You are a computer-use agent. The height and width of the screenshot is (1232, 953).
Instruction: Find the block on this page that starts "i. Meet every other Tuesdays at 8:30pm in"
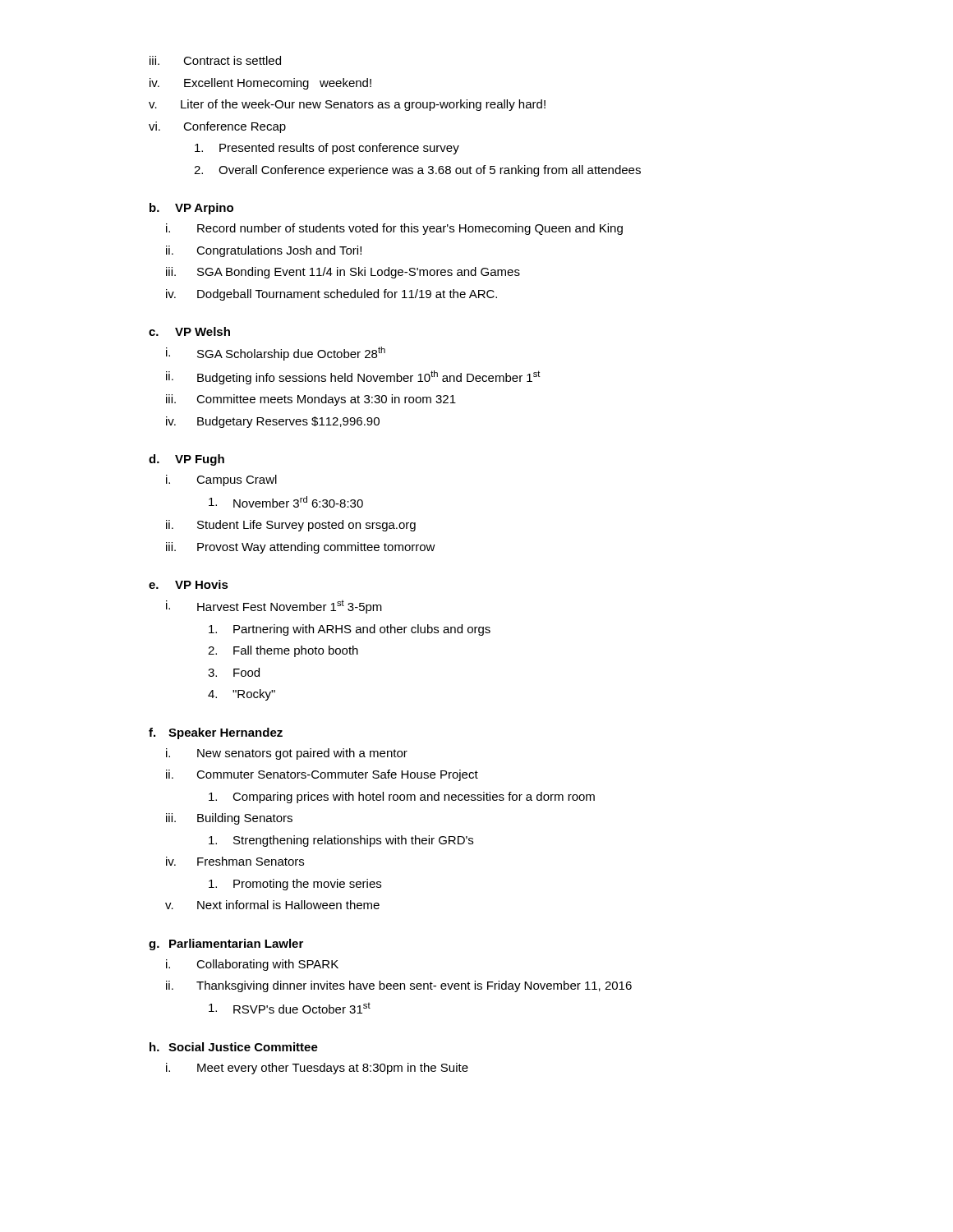pyautogui.click(x=317, y=1069)
